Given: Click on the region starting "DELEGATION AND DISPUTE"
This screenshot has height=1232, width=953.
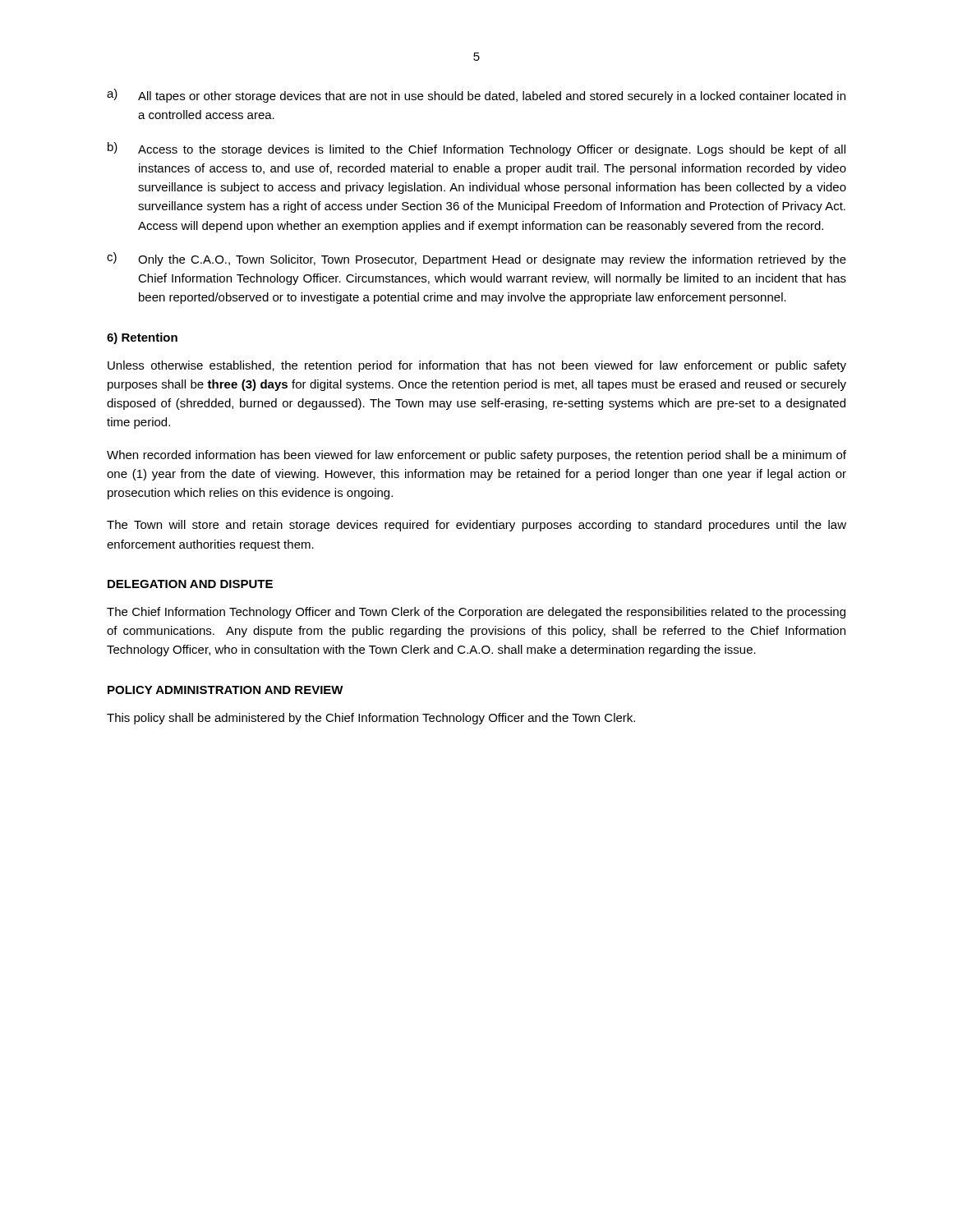Looking at the screenshot, I should click(190, 583).
